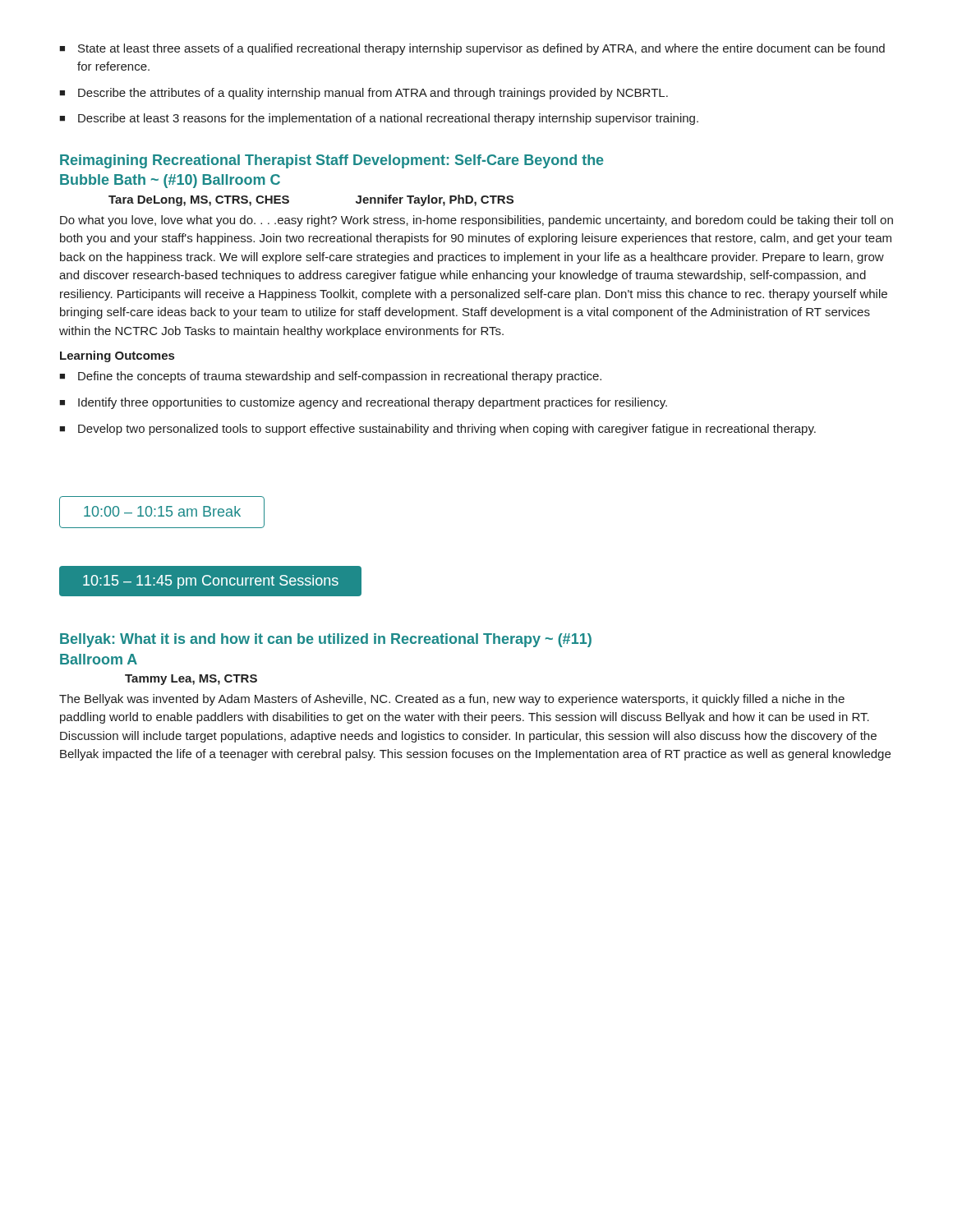The image size is (953, 1232).
Task: Point to the text starting "10:15 – 11:45 pm Concurrent Sessions"
Action: click(x=210, y=581)
